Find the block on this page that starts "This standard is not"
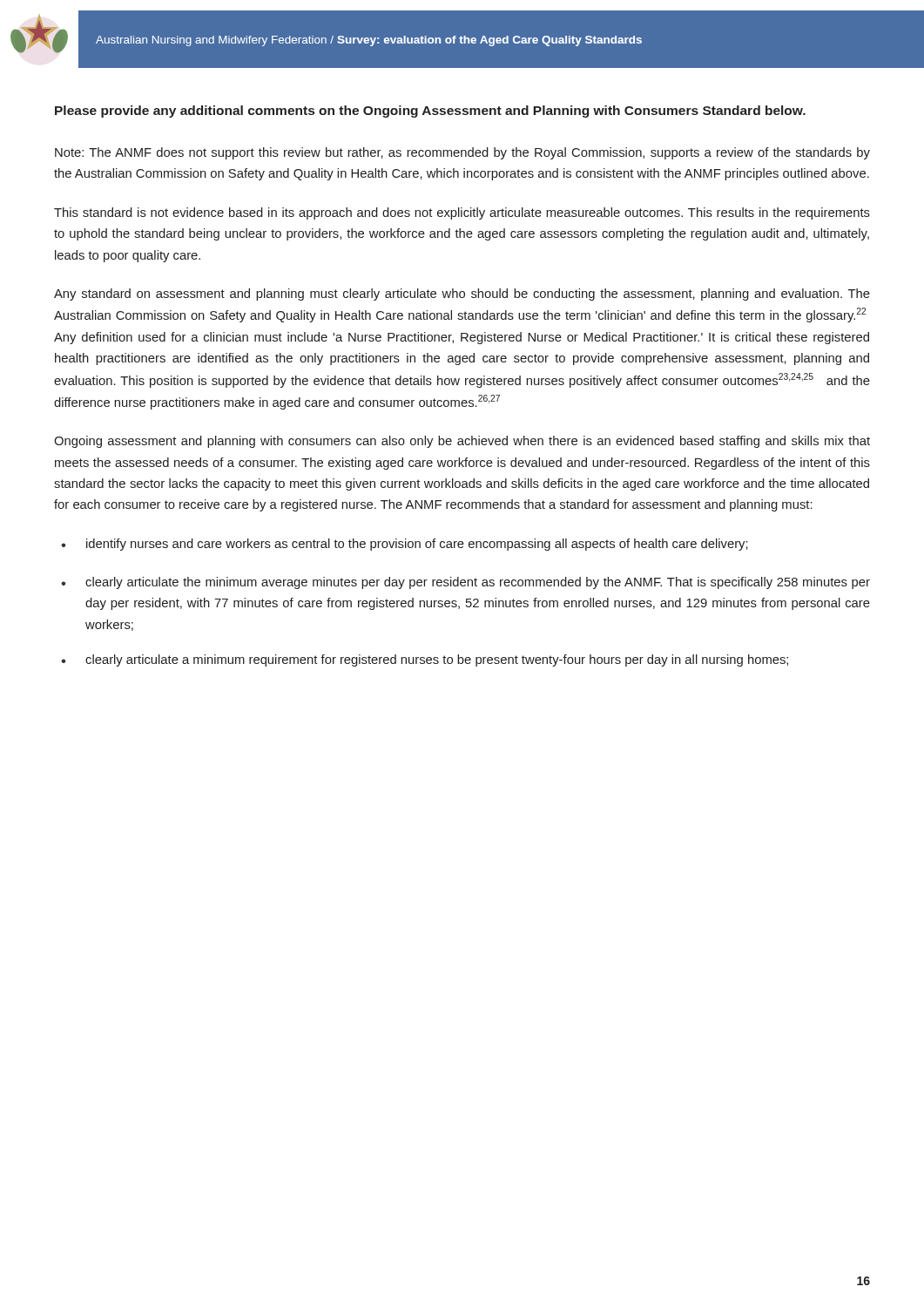The width and height of the screenshot is (924, 1307). 462,234
